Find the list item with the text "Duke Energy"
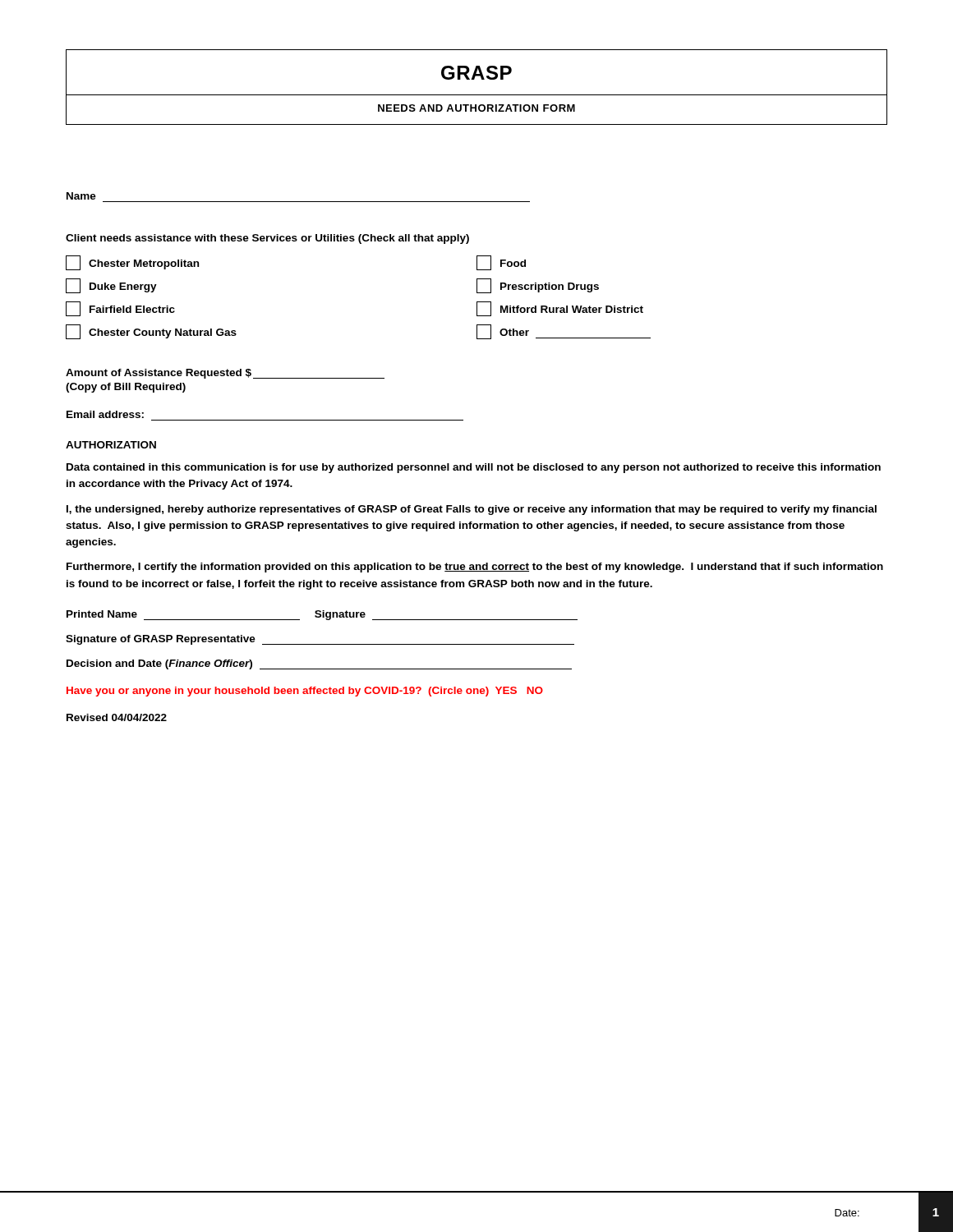The image size is (953, 1232). point(111,286)
